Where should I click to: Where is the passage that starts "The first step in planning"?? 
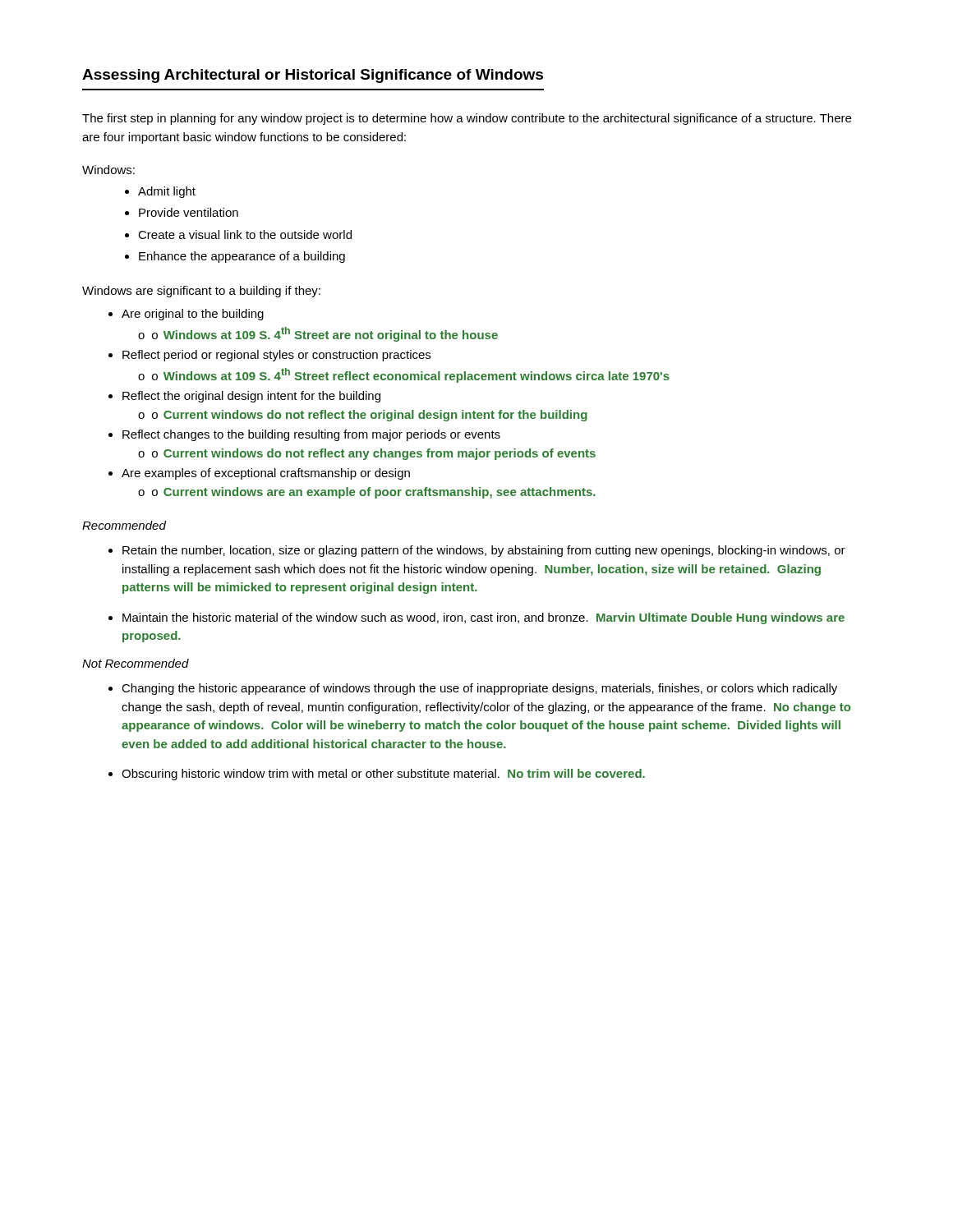[467, 127]
